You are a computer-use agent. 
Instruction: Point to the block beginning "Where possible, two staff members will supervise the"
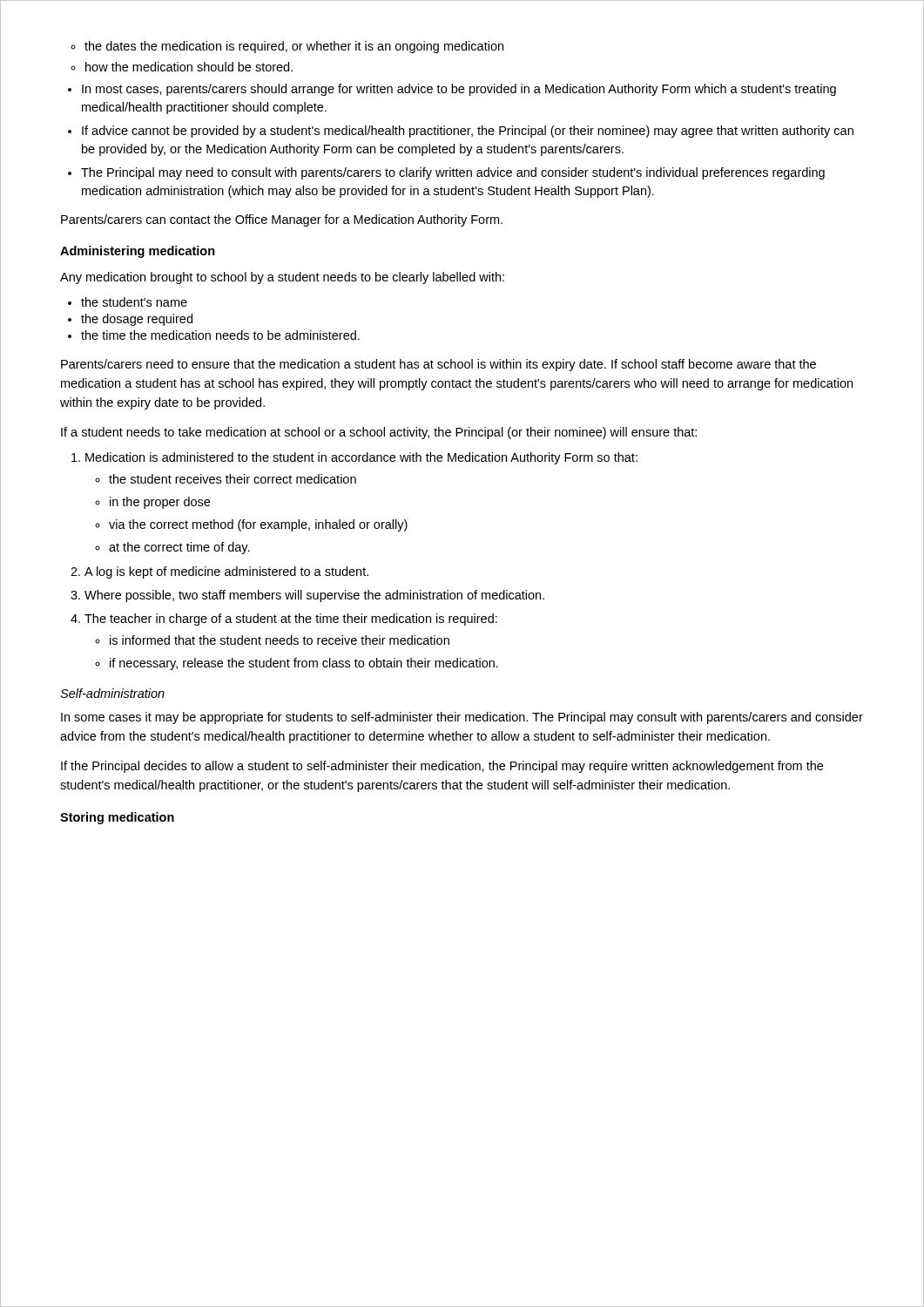point(462,595)
